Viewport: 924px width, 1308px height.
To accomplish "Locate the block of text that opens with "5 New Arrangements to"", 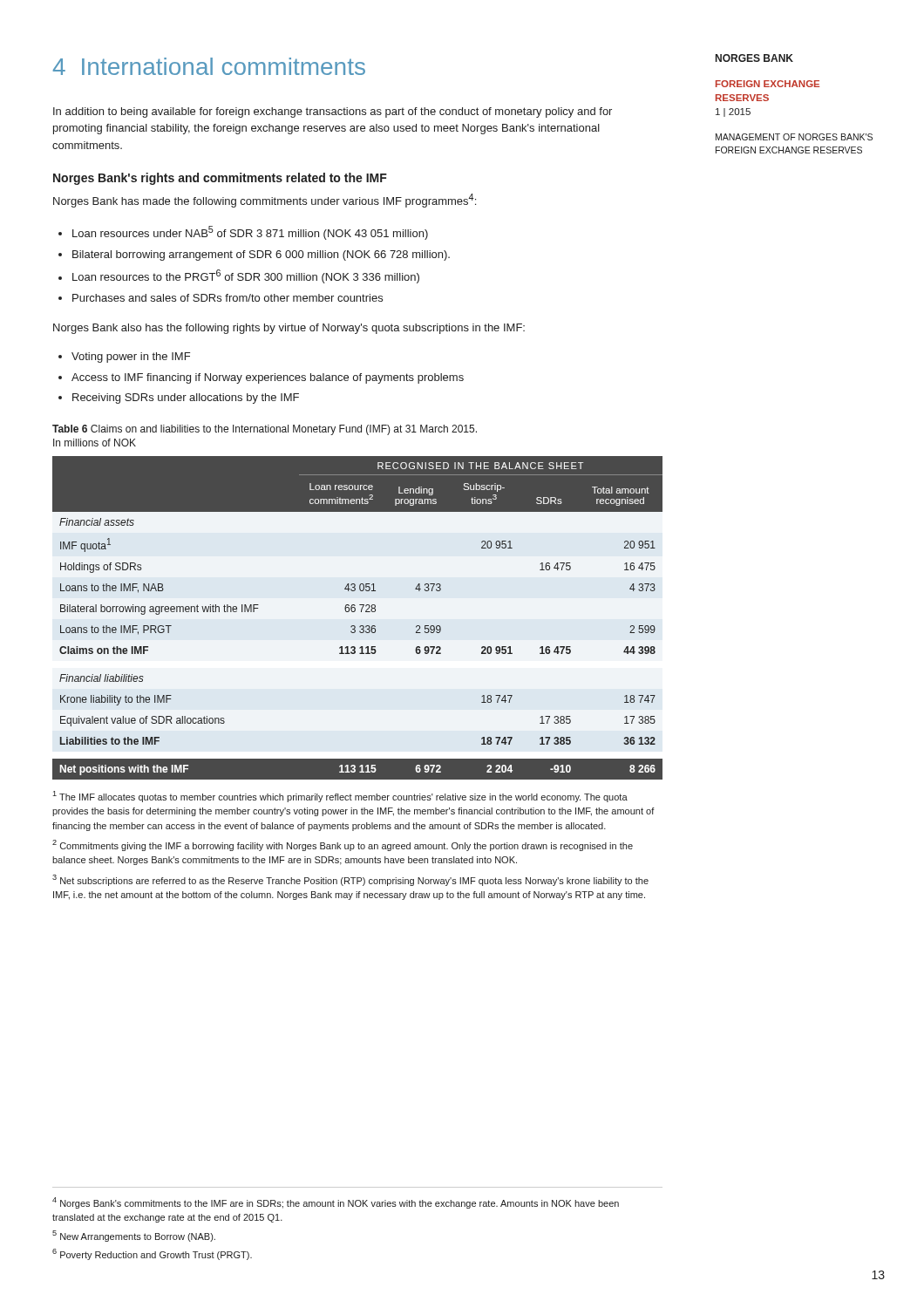I will pos(134,1236).
